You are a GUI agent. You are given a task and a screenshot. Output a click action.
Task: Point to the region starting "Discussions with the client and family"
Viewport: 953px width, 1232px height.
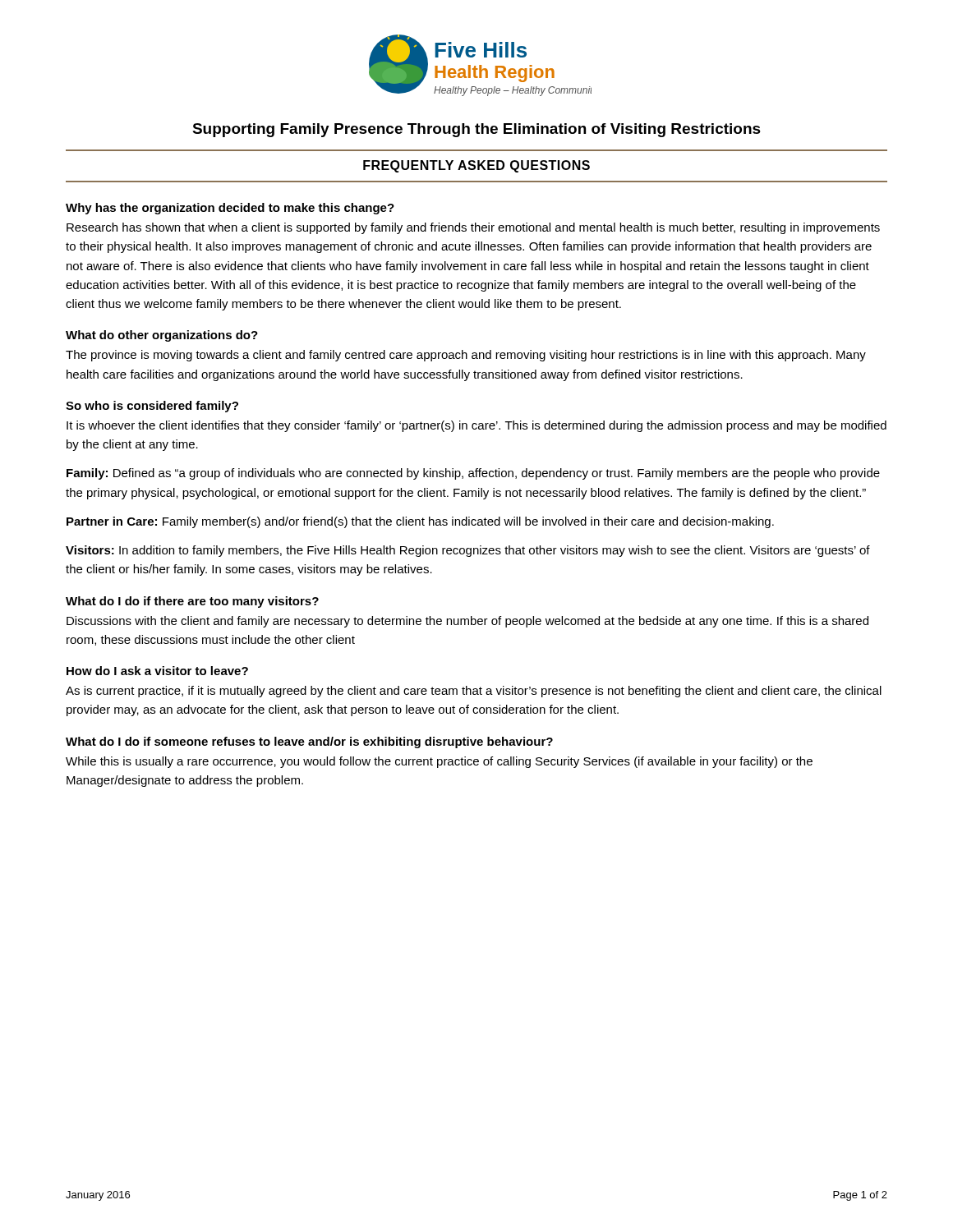pos(467,630)
